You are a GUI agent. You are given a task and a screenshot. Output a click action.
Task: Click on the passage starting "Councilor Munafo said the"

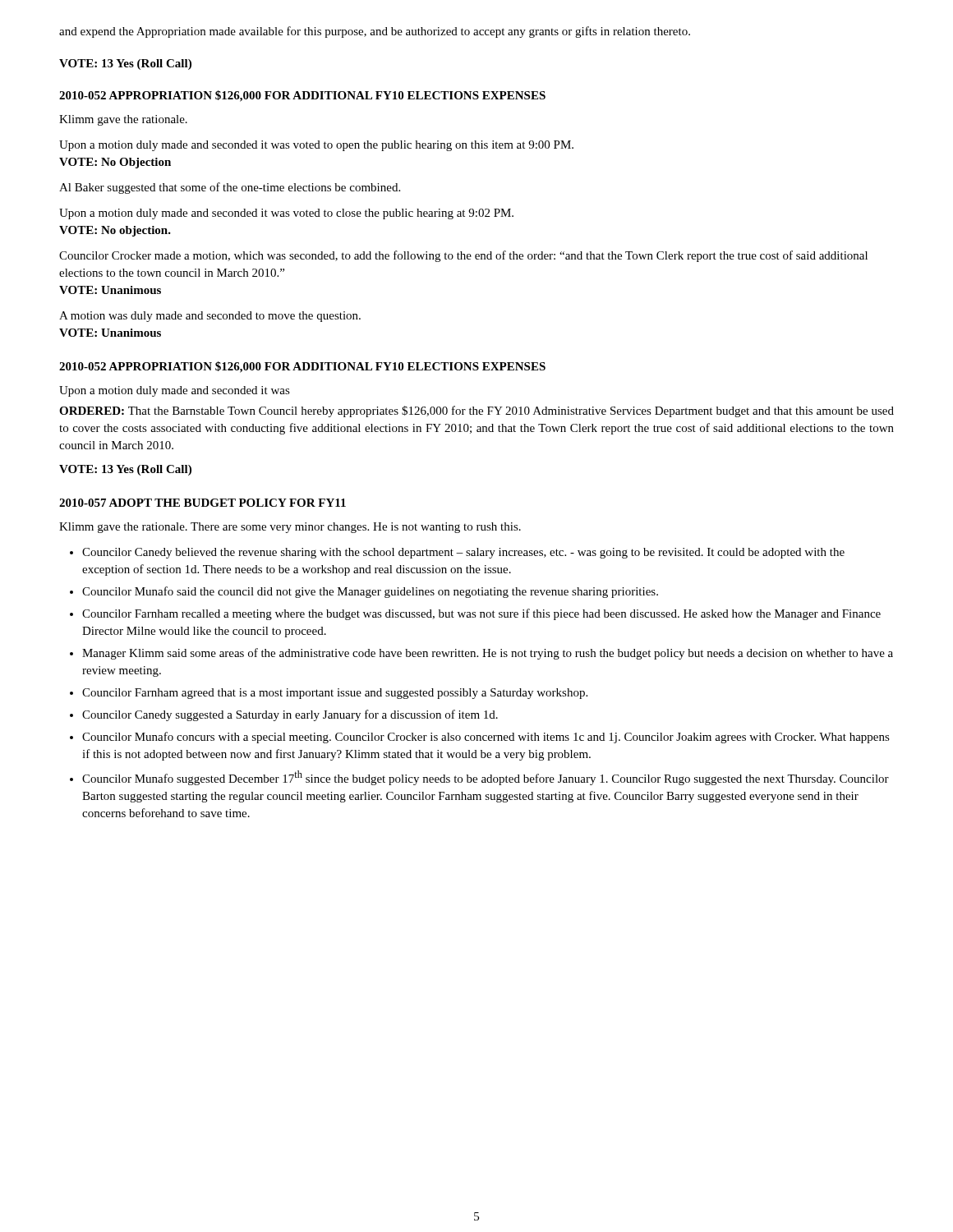tap(370, 591)
